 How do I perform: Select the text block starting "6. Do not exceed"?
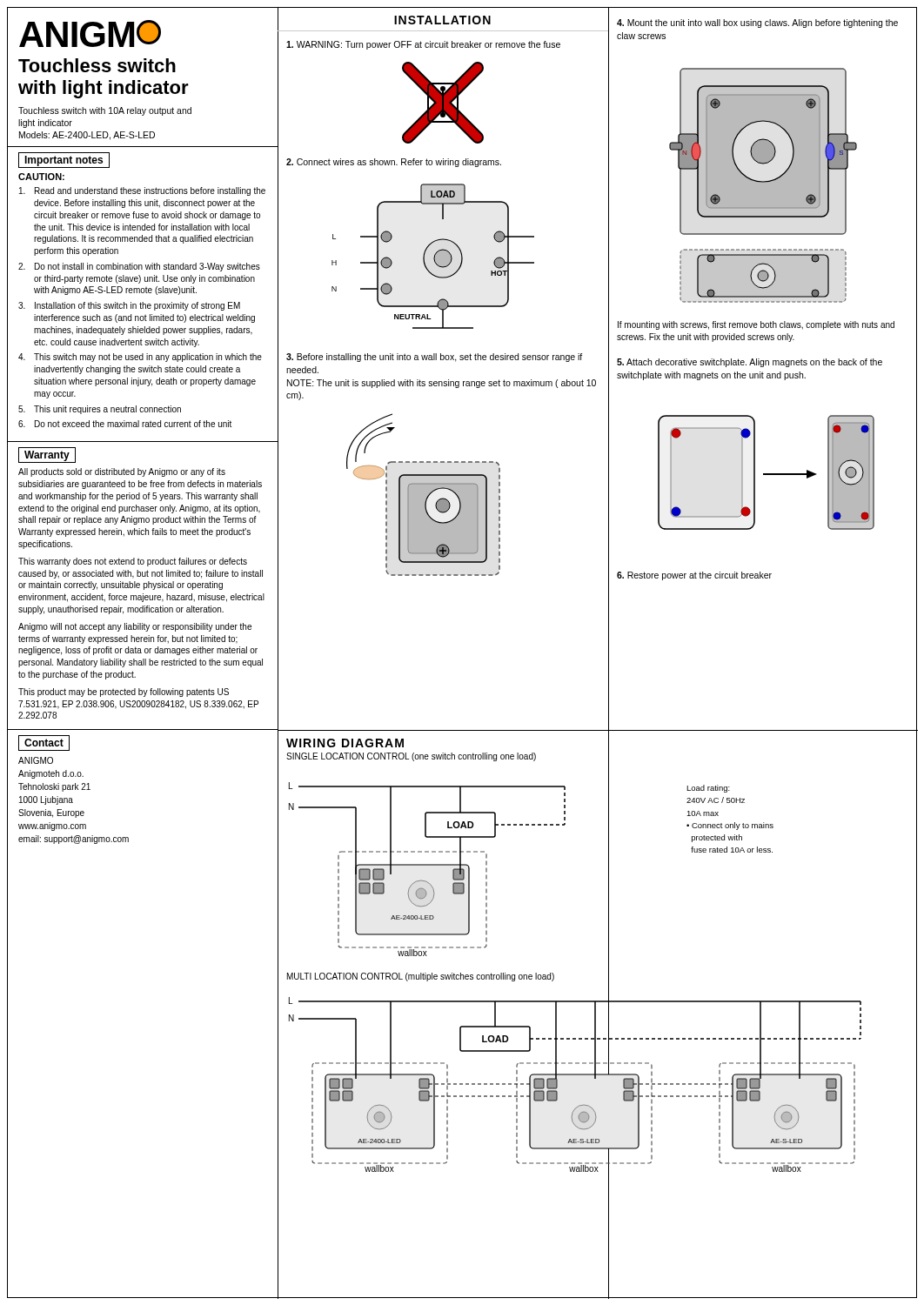point(125,425)
